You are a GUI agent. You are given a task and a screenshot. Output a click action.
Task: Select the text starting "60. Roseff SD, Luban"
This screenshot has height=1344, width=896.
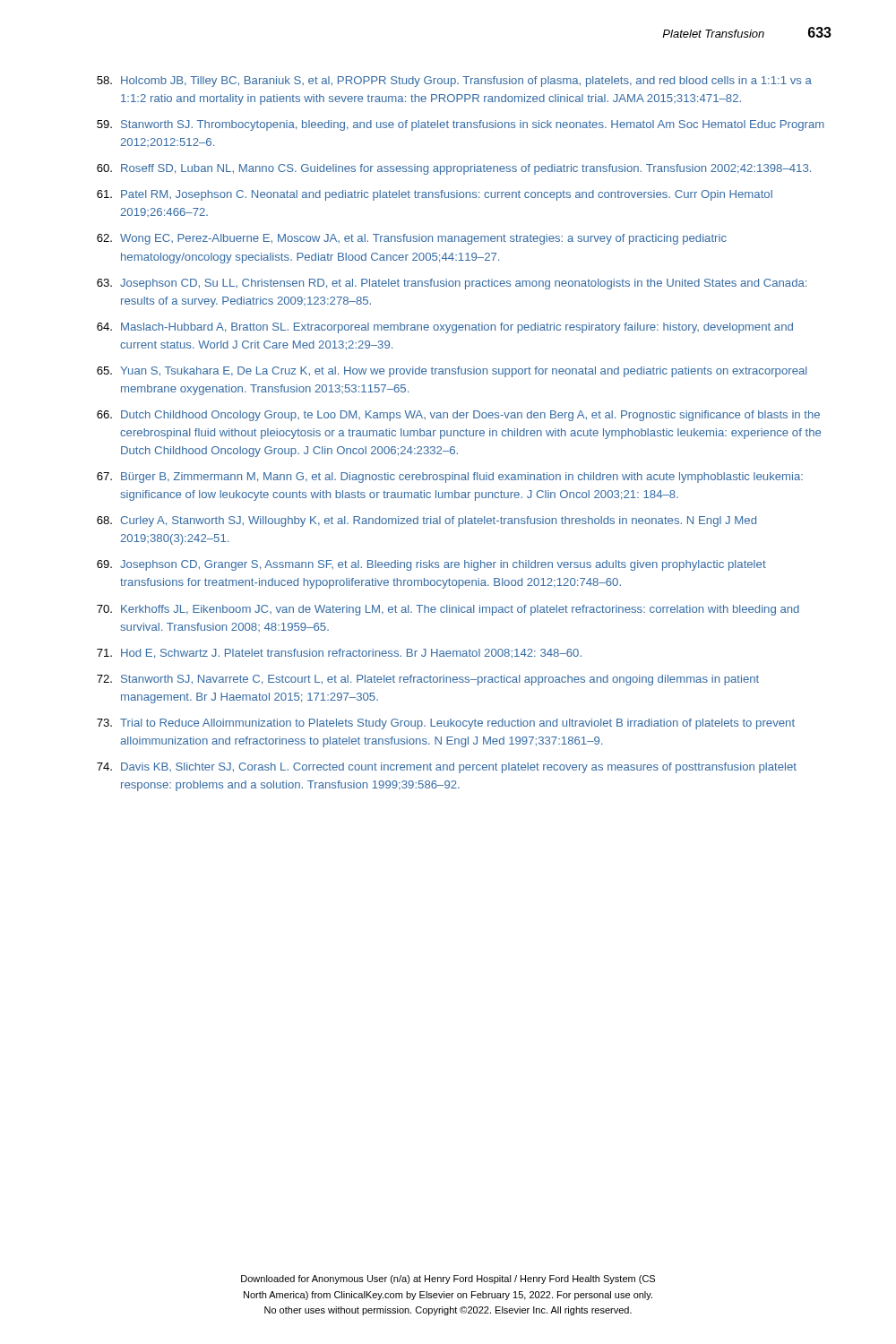click(446, 169)
